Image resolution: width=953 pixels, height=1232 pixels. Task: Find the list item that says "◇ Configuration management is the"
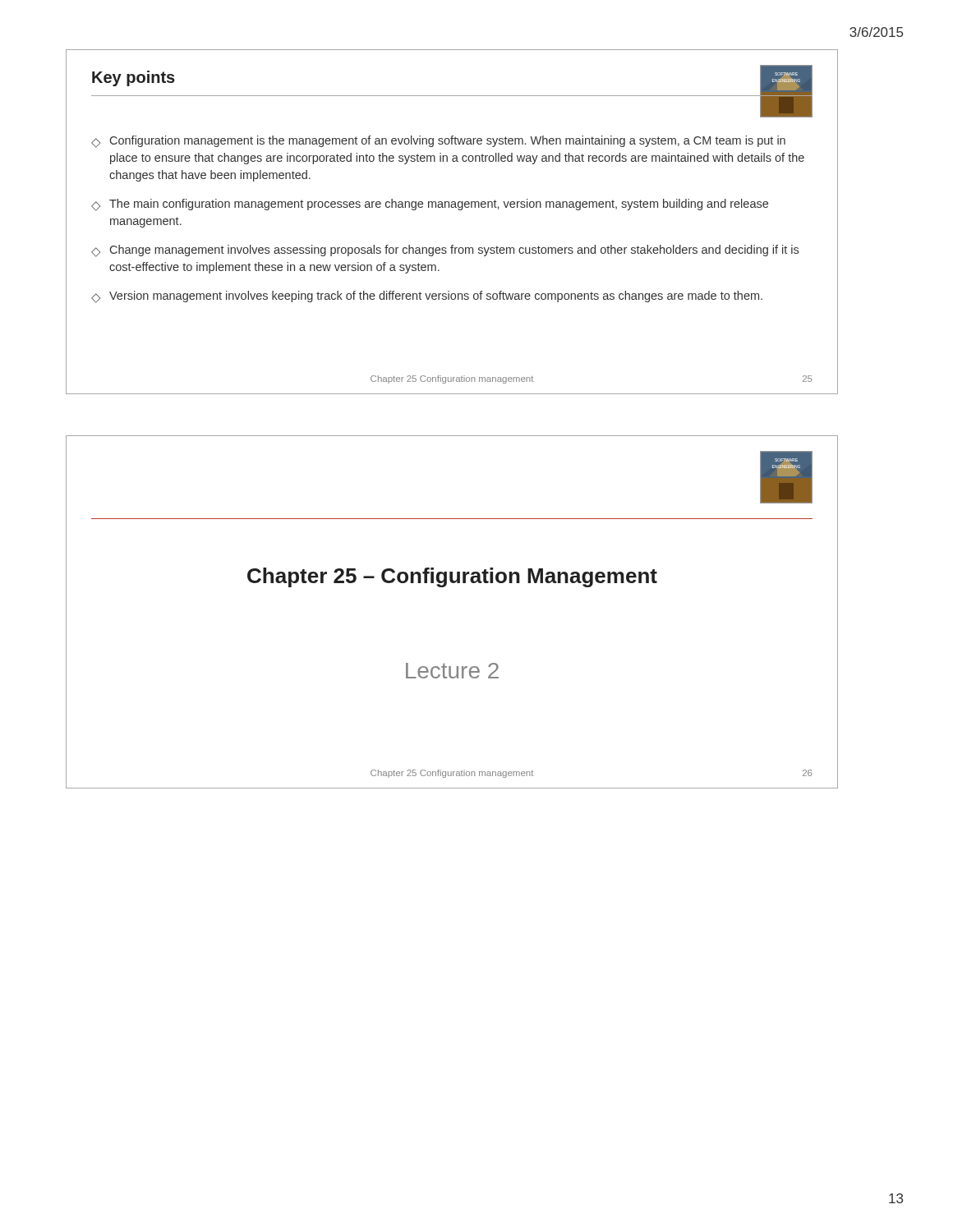(452, 158)
